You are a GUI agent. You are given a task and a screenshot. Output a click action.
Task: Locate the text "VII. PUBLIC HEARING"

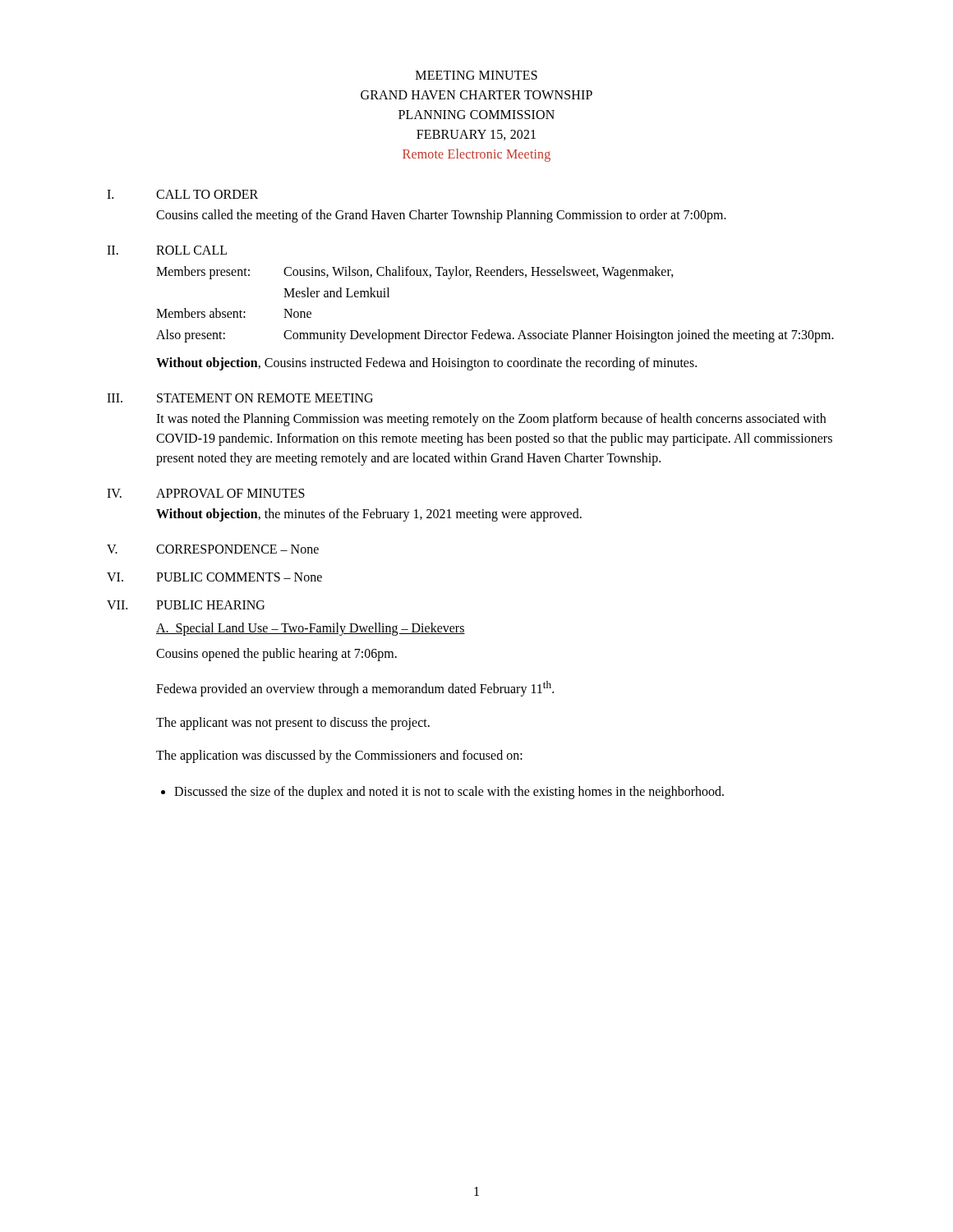point(186,605)
